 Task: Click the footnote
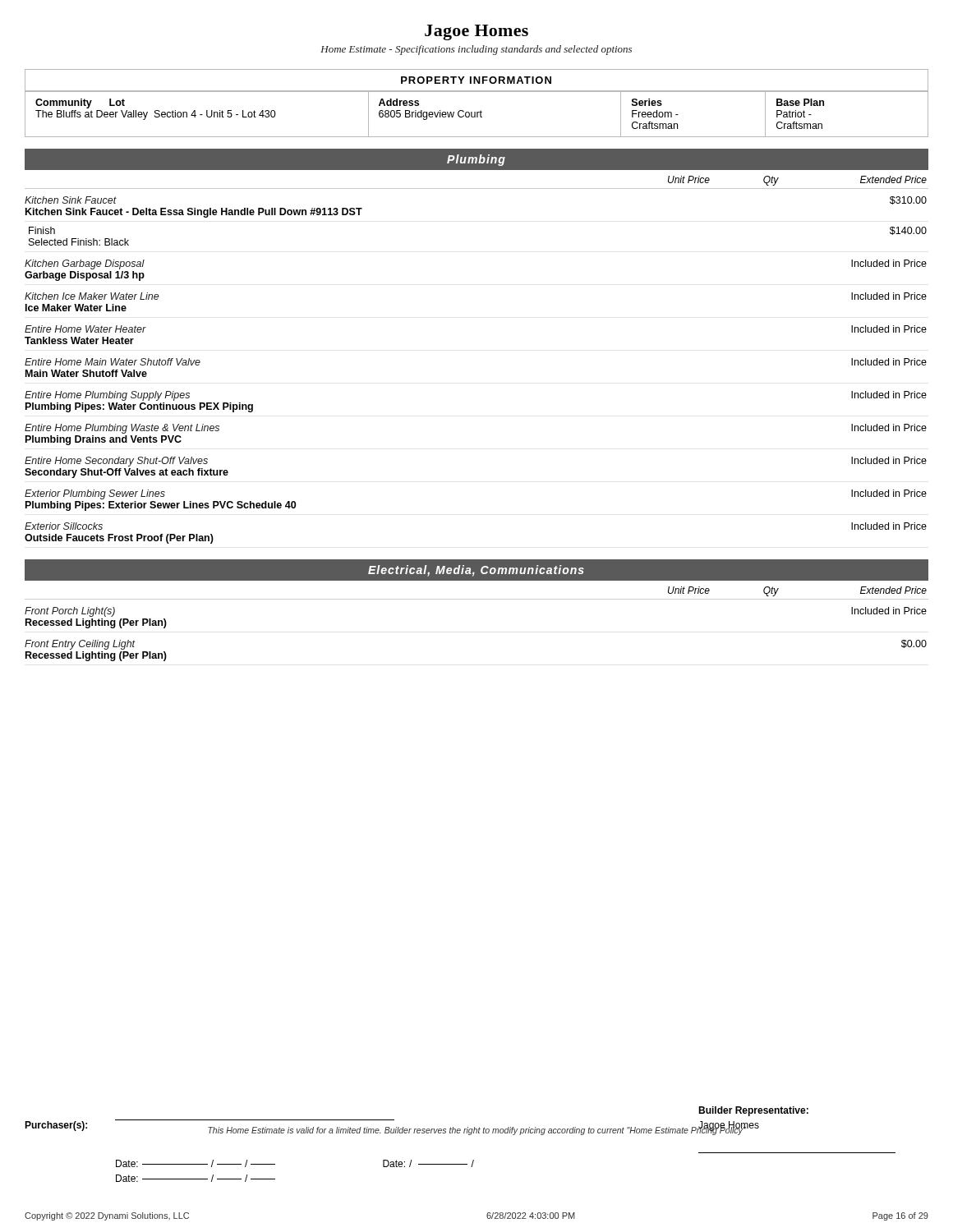(x=476, y=1130)
